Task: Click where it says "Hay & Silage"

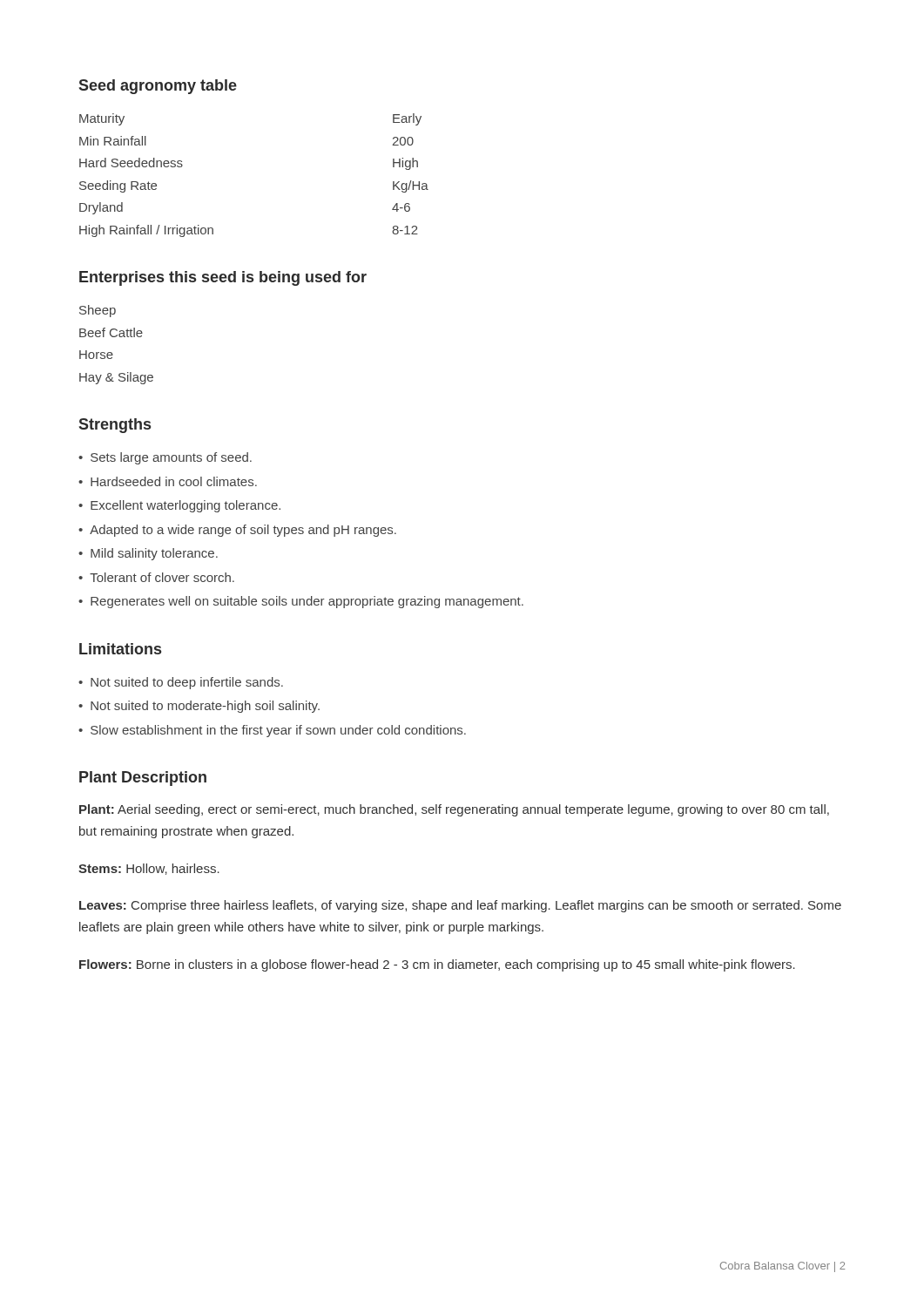Action: pyautogui.click(x=116, y=376)
